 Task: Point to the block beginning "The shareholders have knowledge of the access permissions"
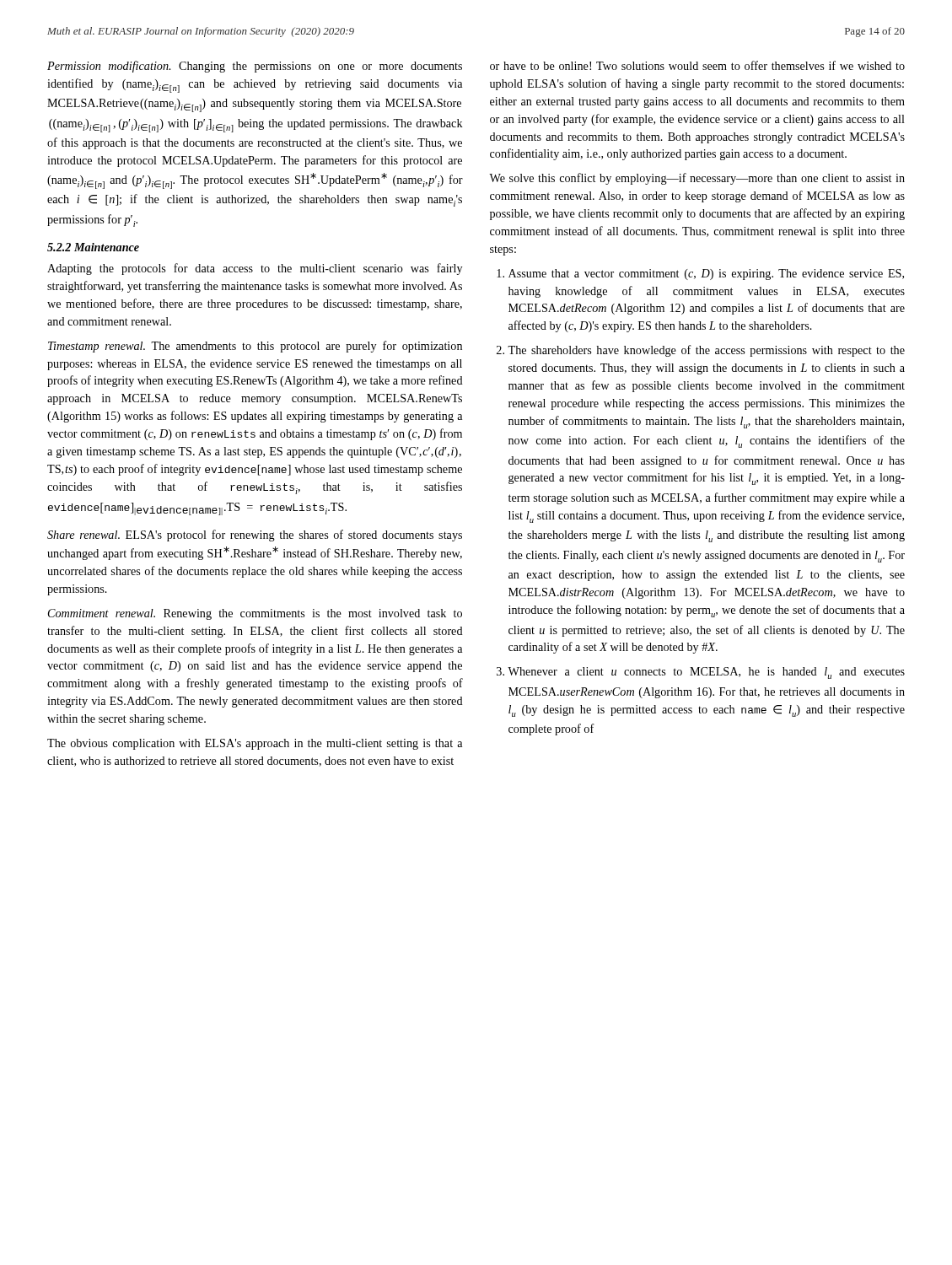[697, 499]
